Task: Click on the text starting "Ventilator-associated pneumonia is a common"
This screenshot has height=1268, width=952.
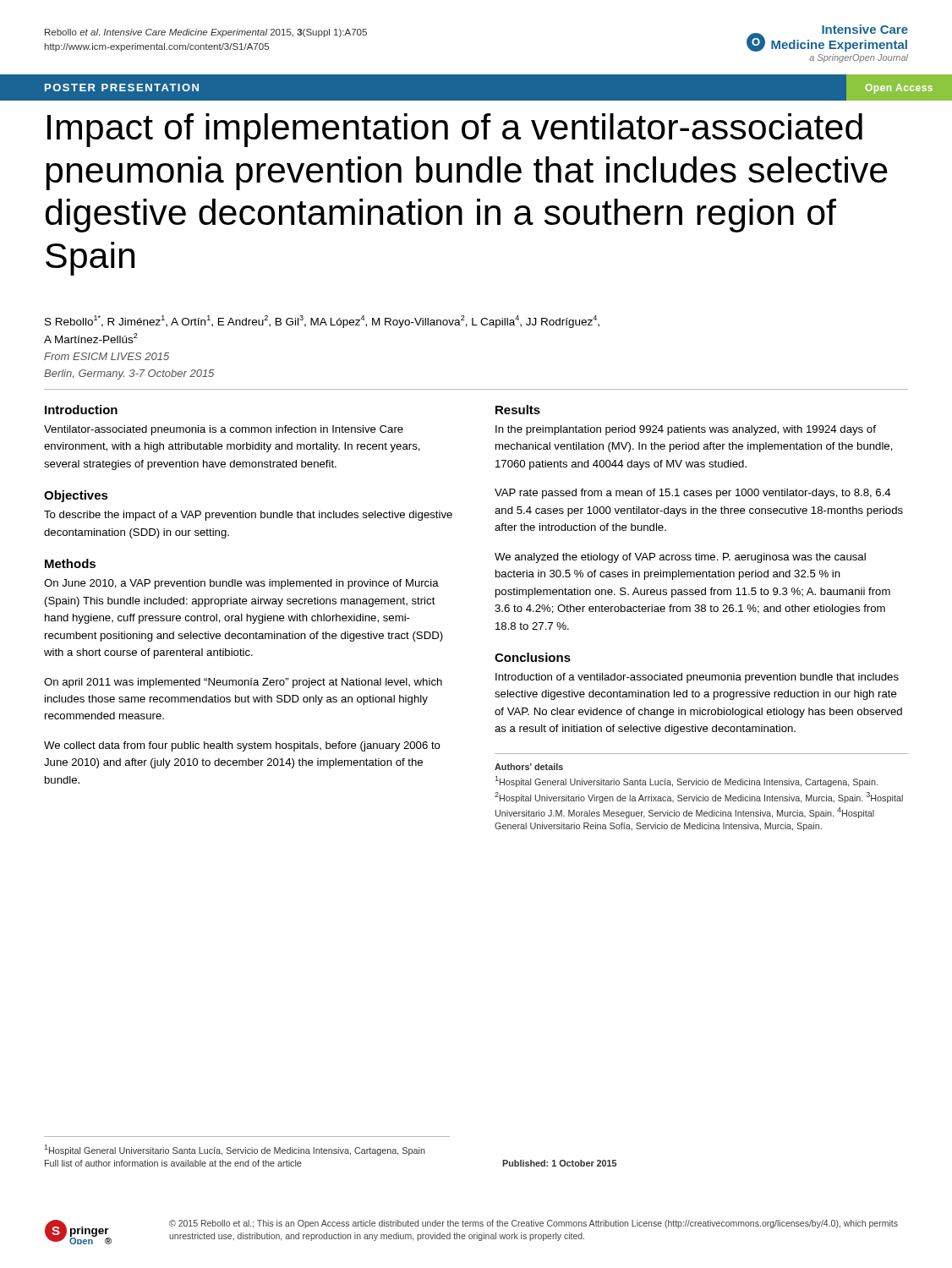Action: tap(232, 446)
